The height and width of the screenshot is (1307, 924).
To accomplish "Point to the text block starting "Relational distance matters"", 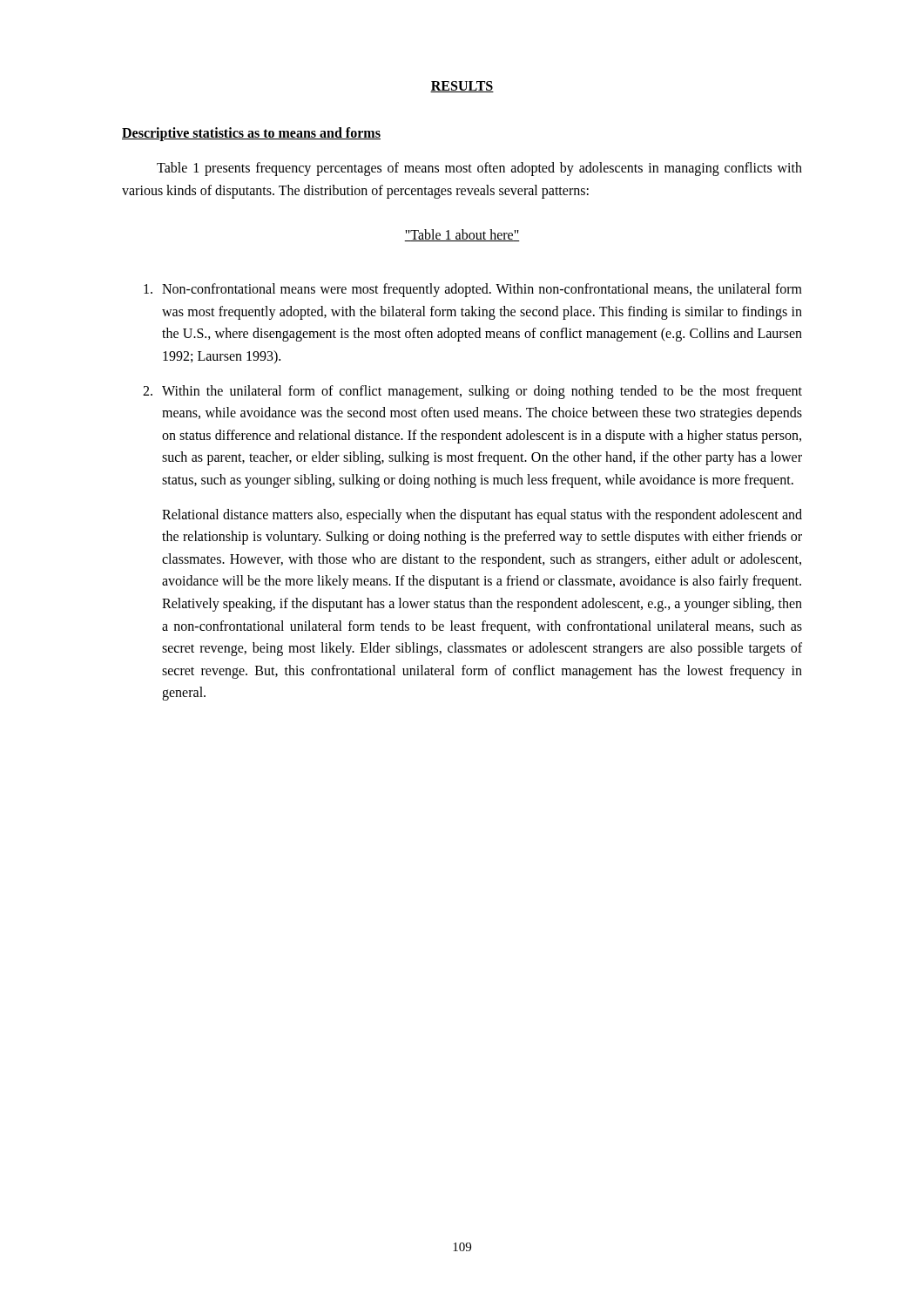I will pos(482,603).
